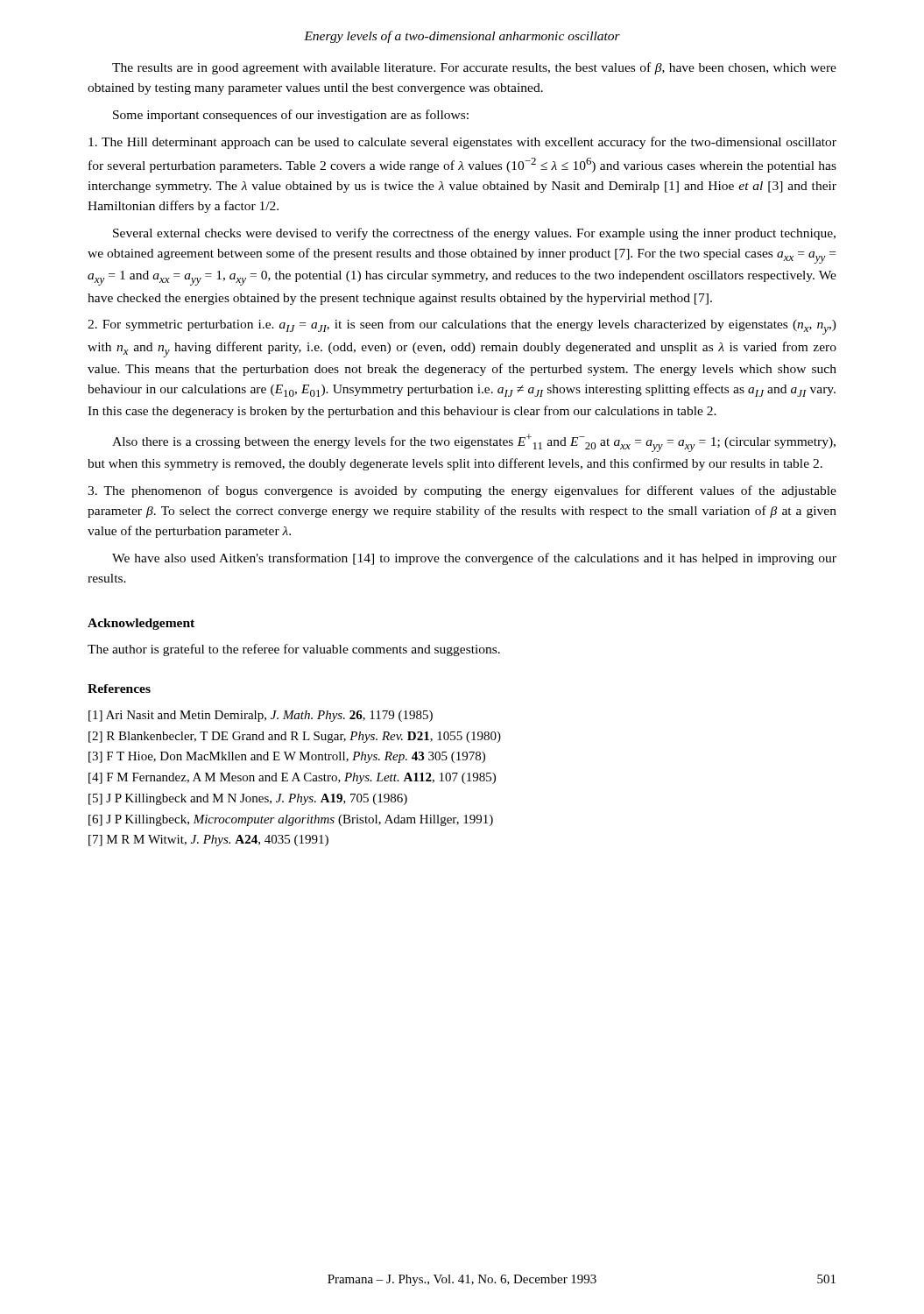Click on the region starting "The Hill determinant"
Screen dimensions: 1314x924
(462, 174)
